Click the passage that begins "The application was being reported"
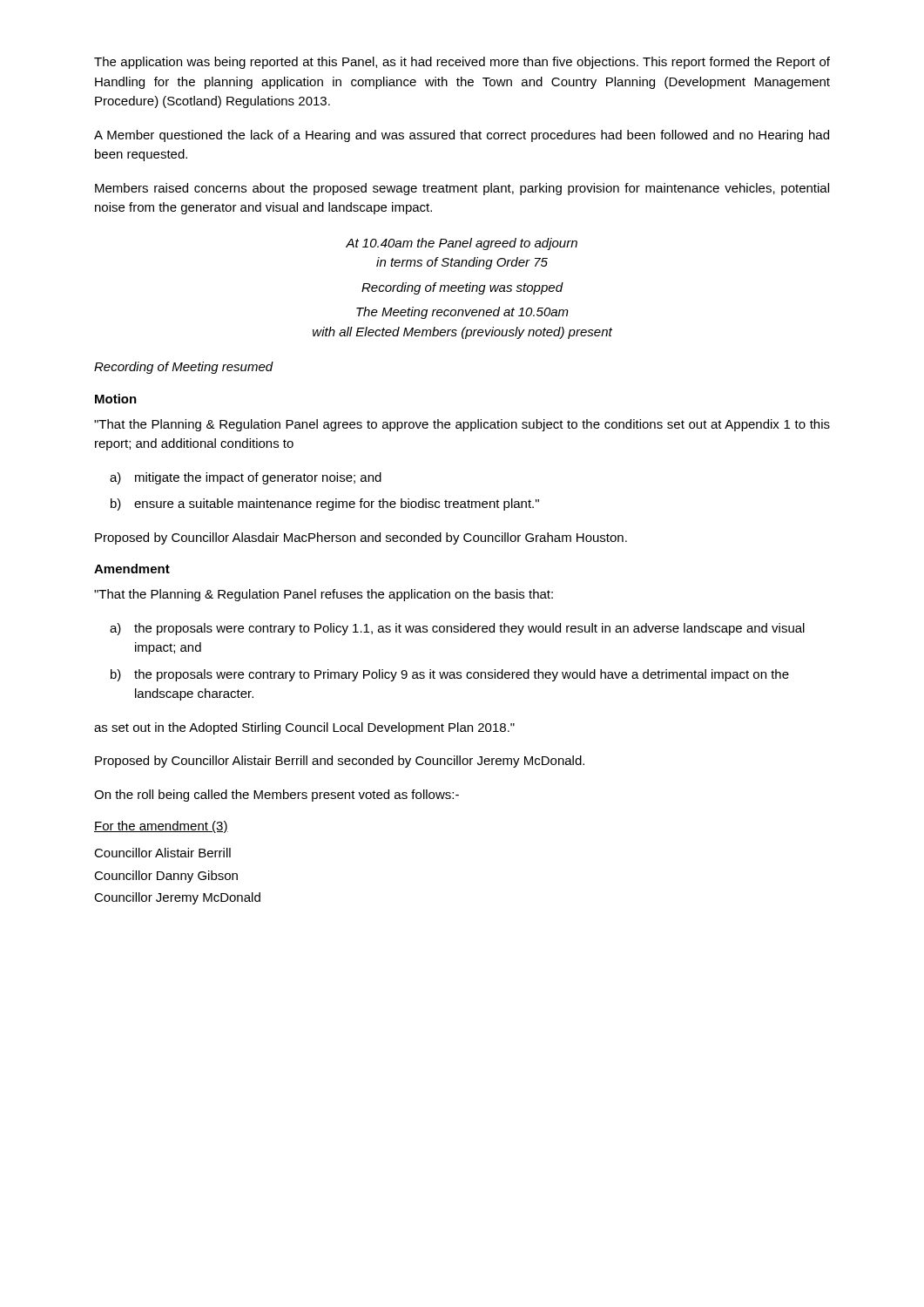This screenshot has height=1307, width=924. (462, 81)
